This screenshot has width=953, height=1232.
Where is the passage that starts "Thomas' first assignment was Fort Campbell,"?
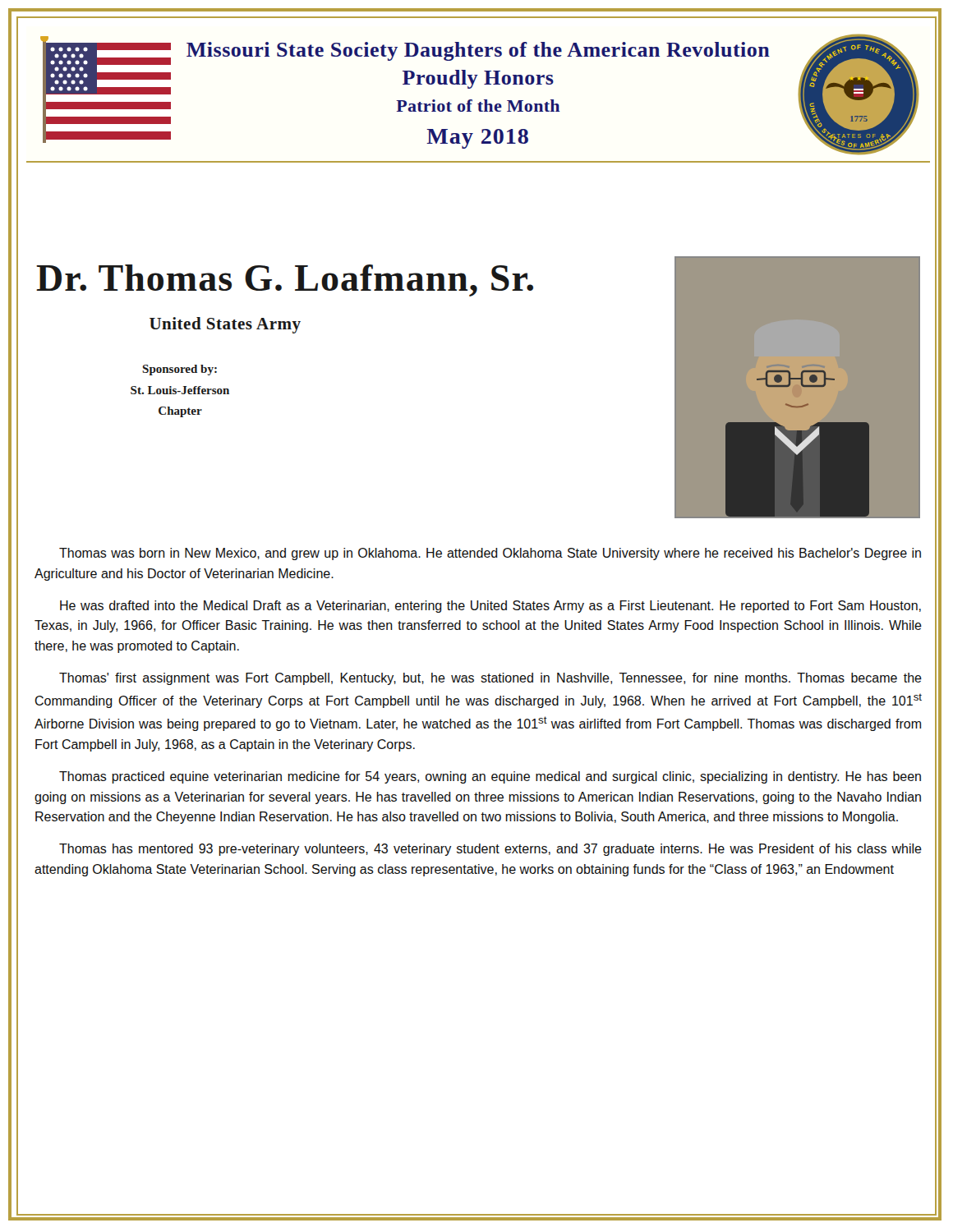pos(478,711)
